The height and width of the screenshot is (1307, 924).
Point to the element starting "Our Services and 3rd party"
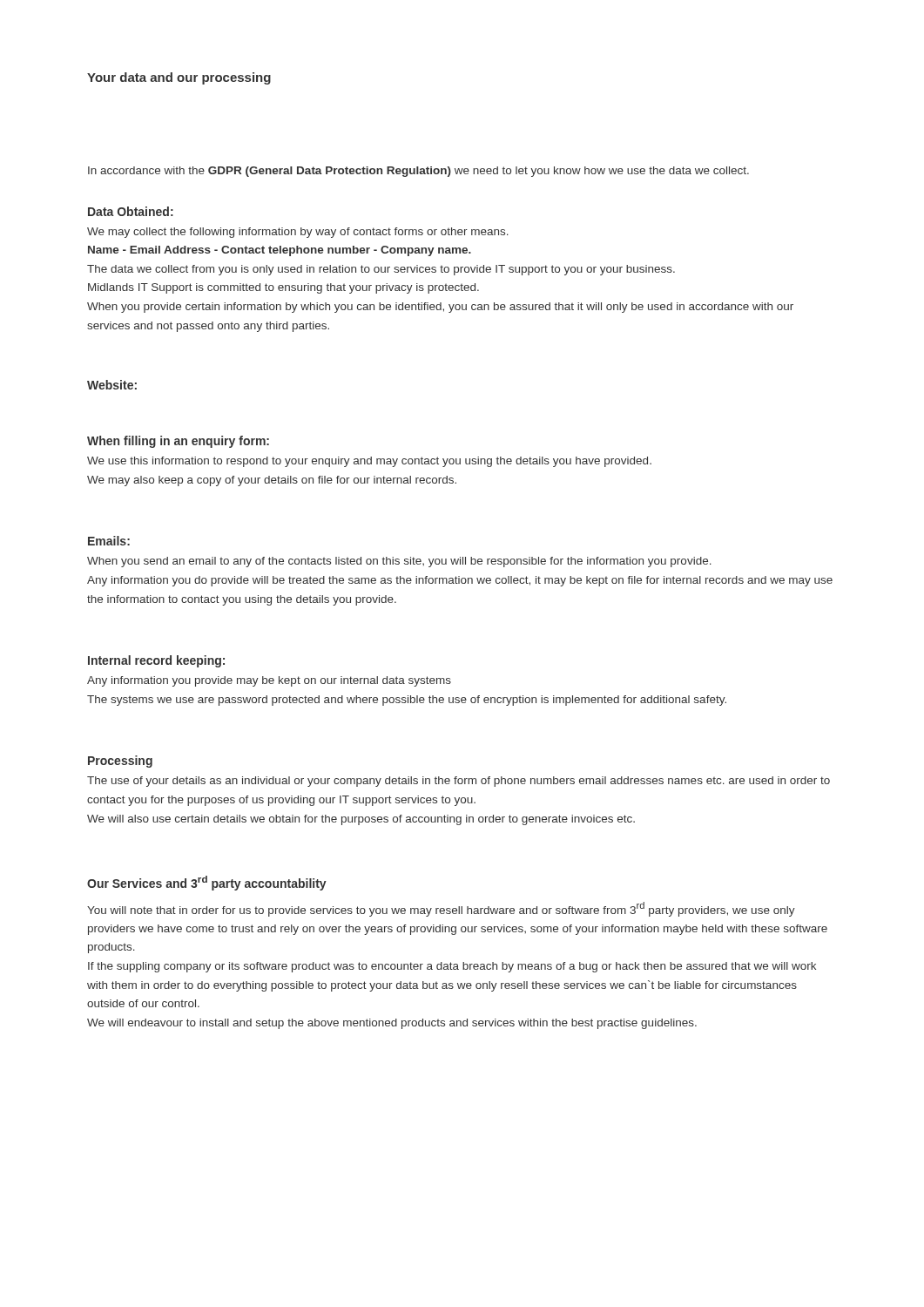(207, 882)
